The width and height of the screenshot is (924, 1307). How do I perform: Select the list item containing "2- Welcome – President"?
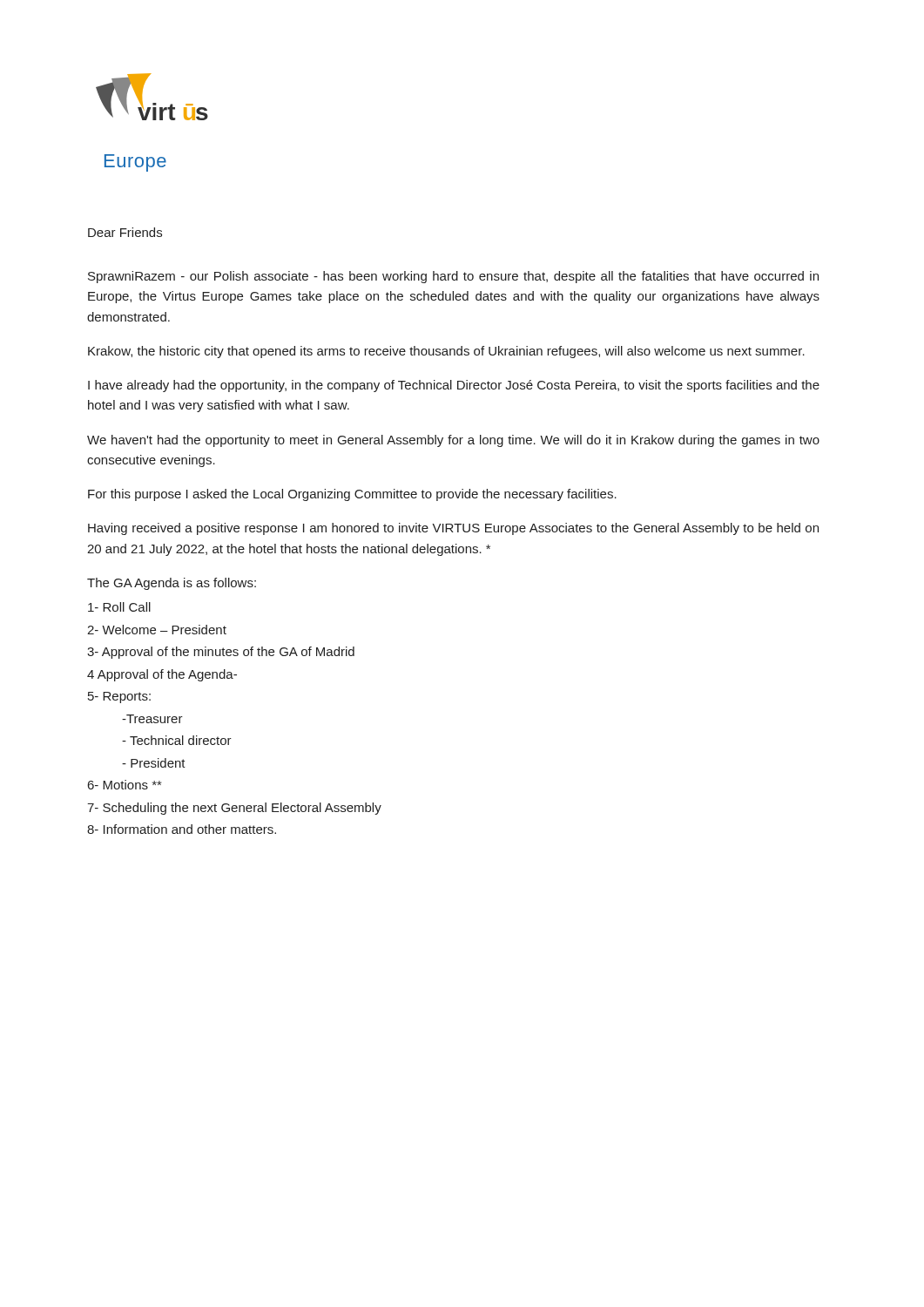click(x=157, y=629)
